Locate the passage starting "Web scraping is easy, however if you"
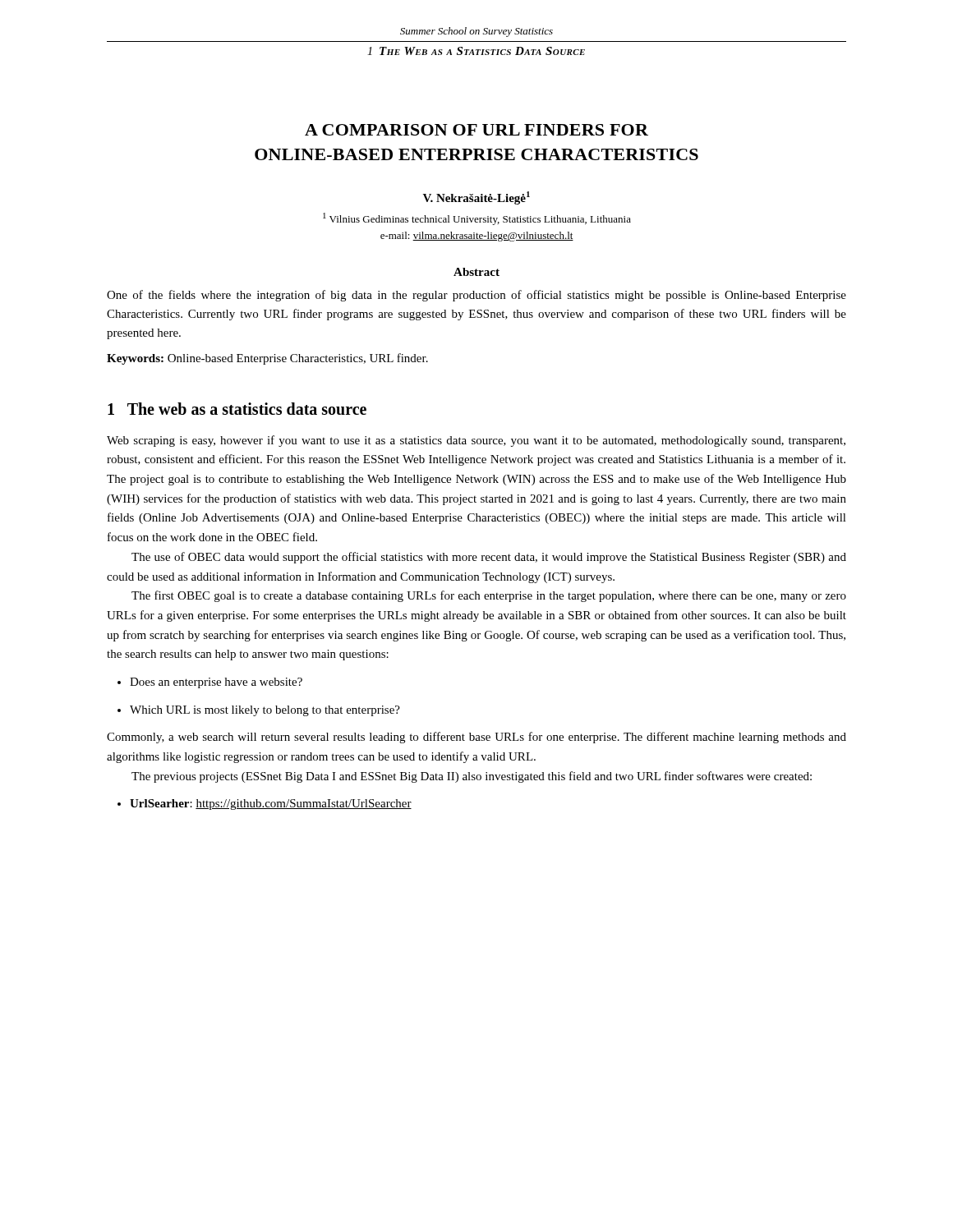Viewport: 953px width, 1232px height. pos(476,548)
